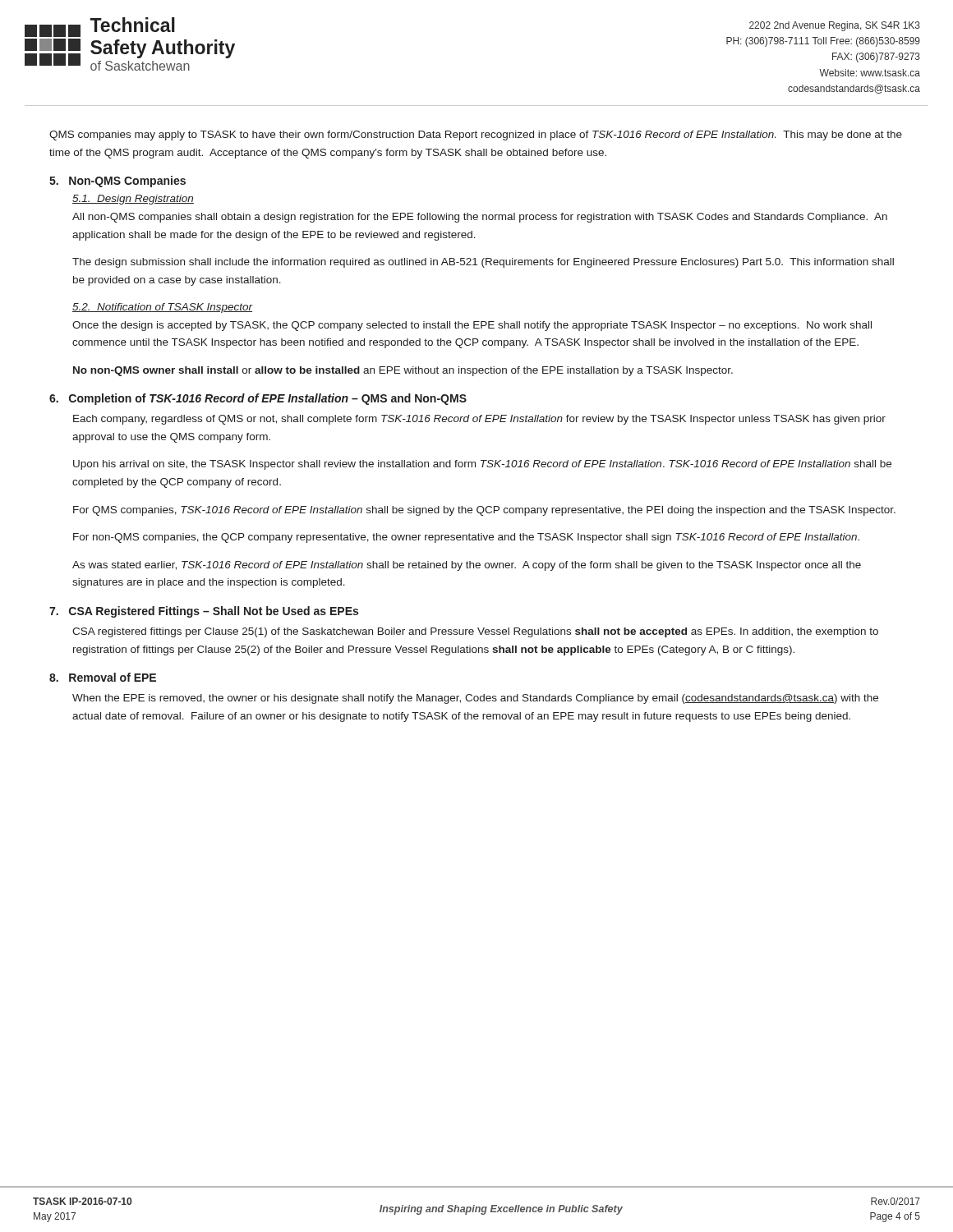Image resolution: width=953 pixels, height=1232 pixels.
Task: Find the block on this page that starts "No non-QMS owner shall install or allow"
Action: coord(403,370)
